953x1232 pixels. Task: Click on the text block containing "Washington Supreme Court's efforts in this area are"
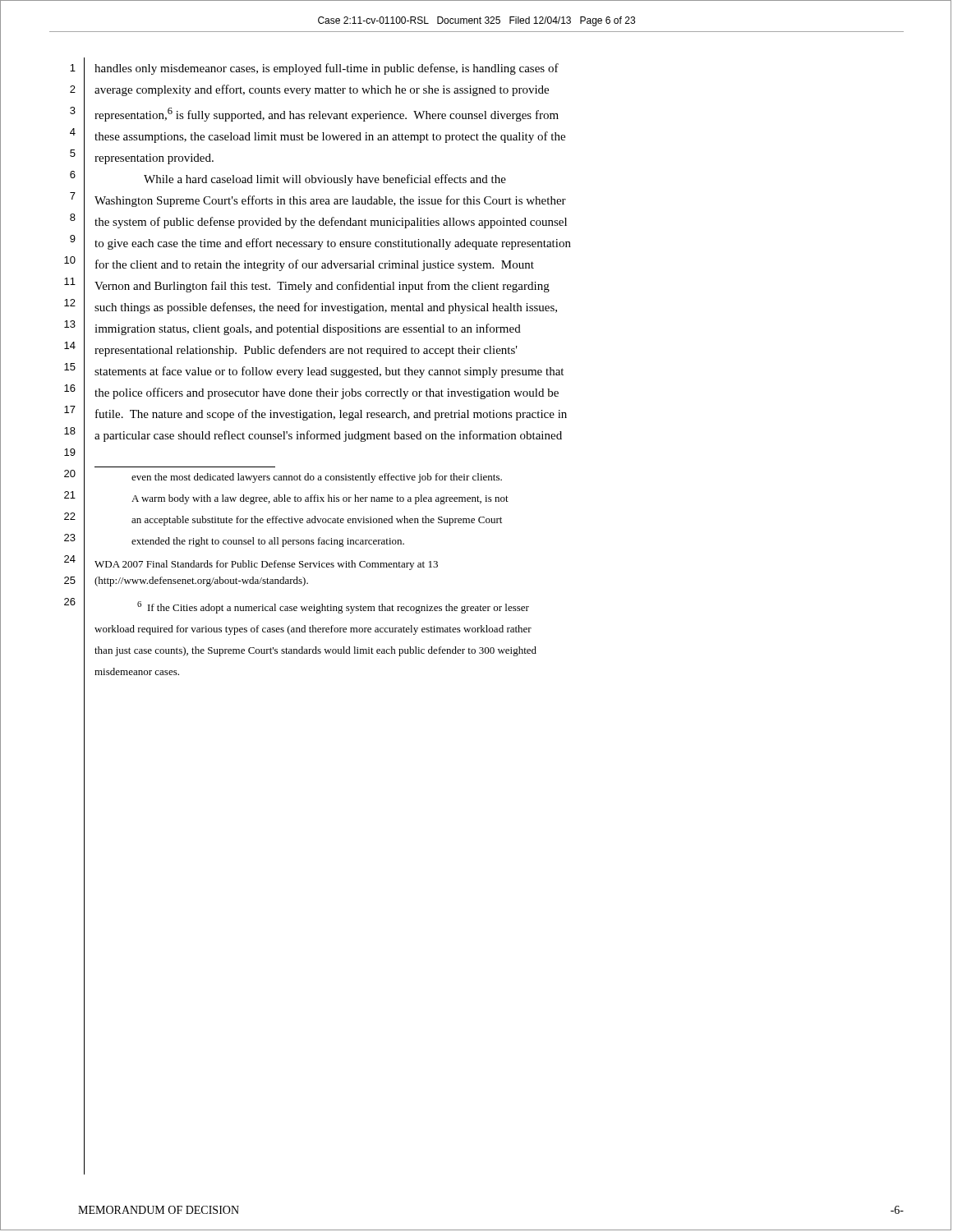[x=330, y=200]
